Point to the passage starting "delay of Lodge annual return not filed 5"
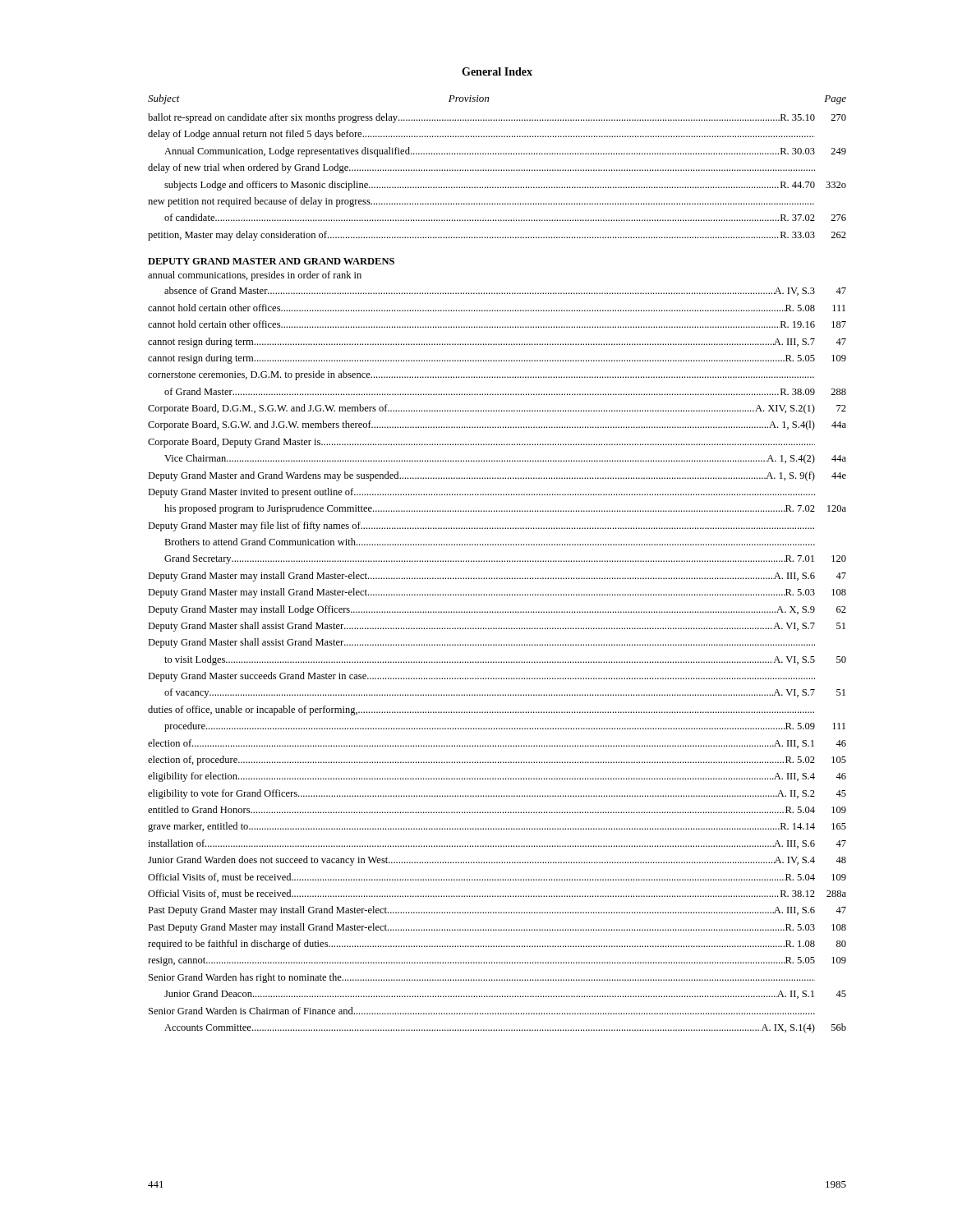Image resolution: width=953 pixels, height=1232 pixels. (x=497, y=144)
